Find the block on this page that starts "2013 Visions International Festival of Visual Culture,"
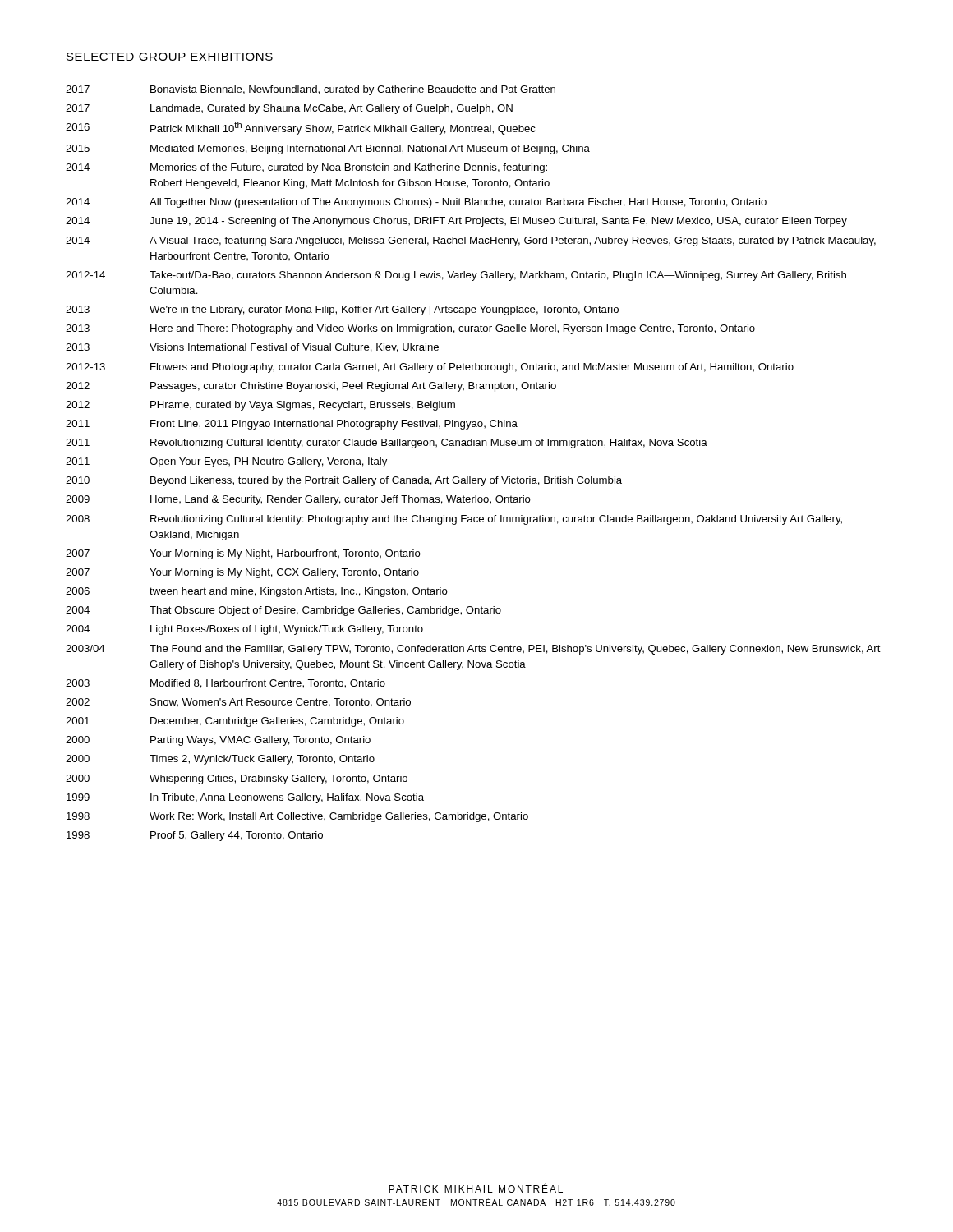Screen dimensions: 1232x953 pyautogui.click(x=252, y=348)
